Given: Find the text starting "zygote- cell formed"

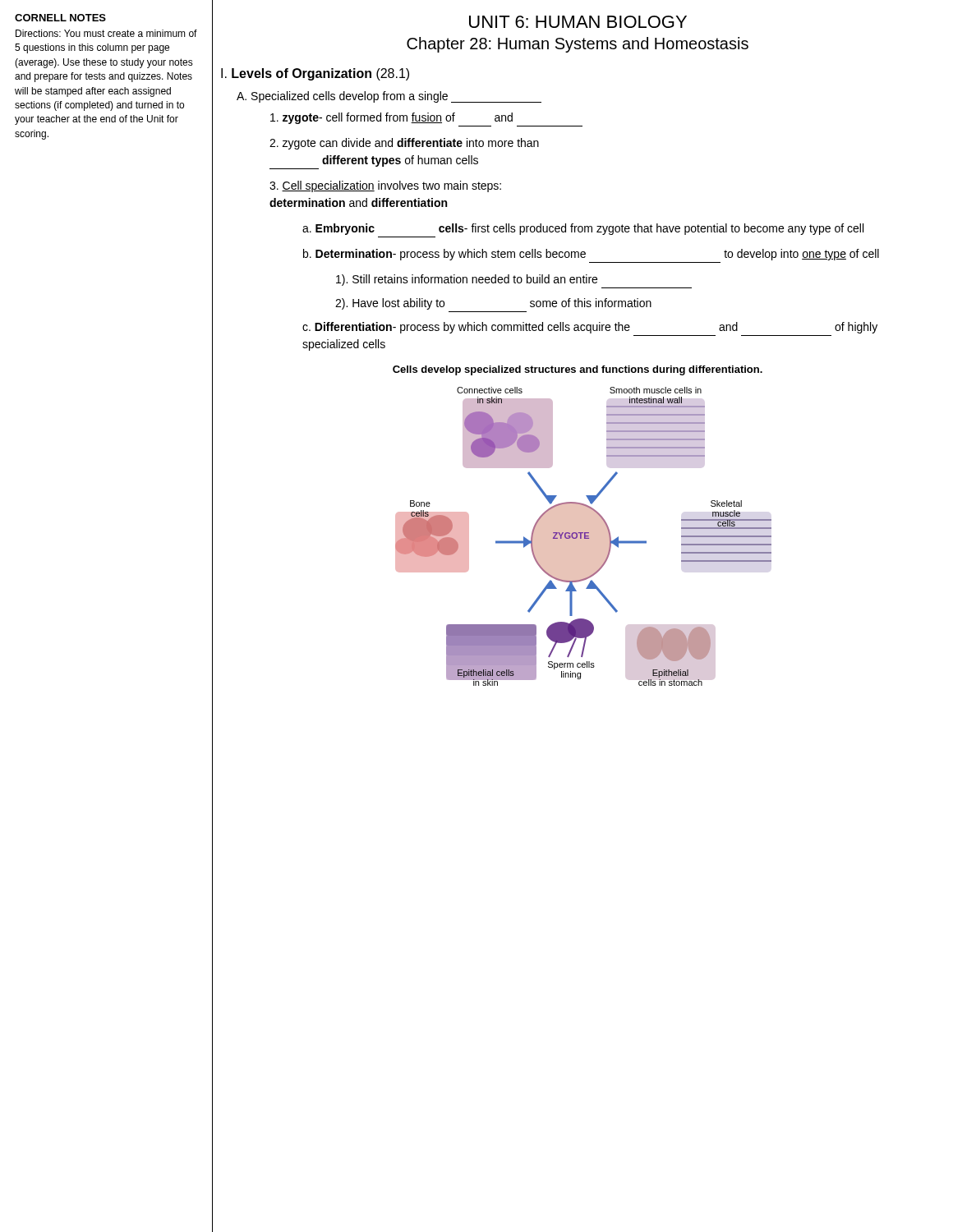Looking at the screenshot, I should [x=426, y=119].
